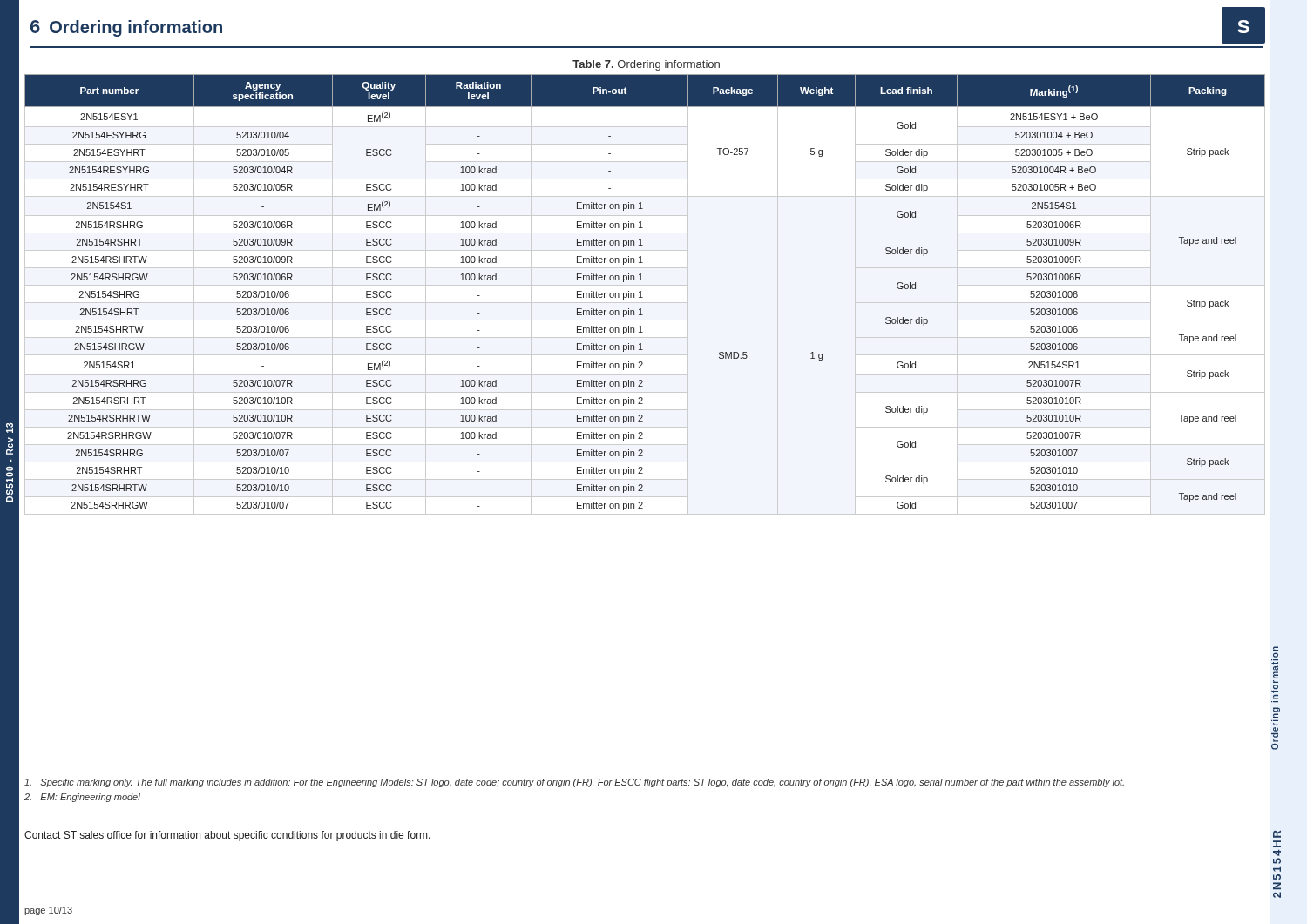Click on the caption that reads "Table 7. Ordering information"

[x=647, y=64]
